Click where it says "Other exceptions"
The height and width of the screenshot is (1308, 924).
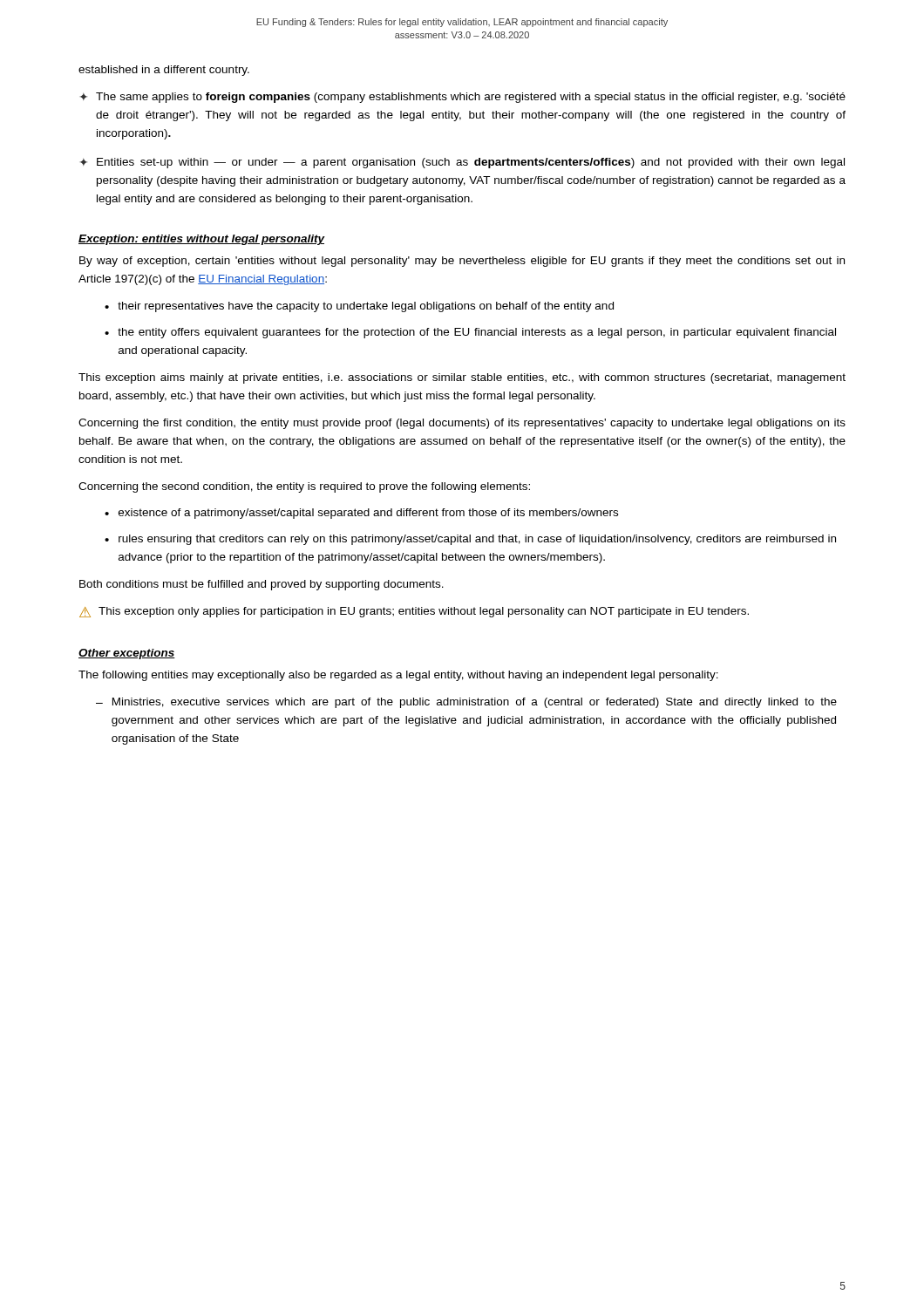click(126, 652)
